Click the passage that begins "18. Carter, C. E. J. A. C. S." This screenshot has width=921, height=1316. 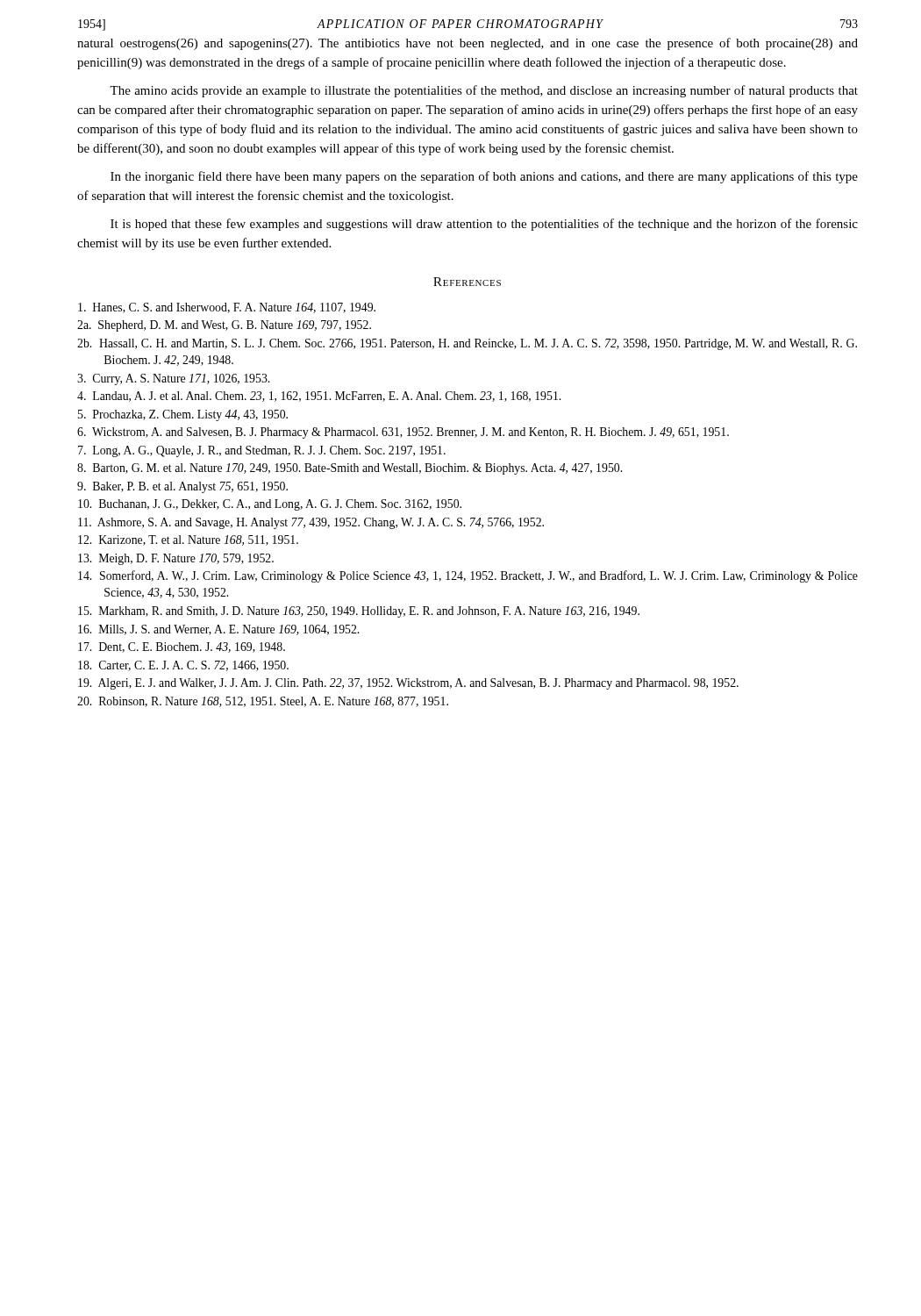click(x=183, y=665)
